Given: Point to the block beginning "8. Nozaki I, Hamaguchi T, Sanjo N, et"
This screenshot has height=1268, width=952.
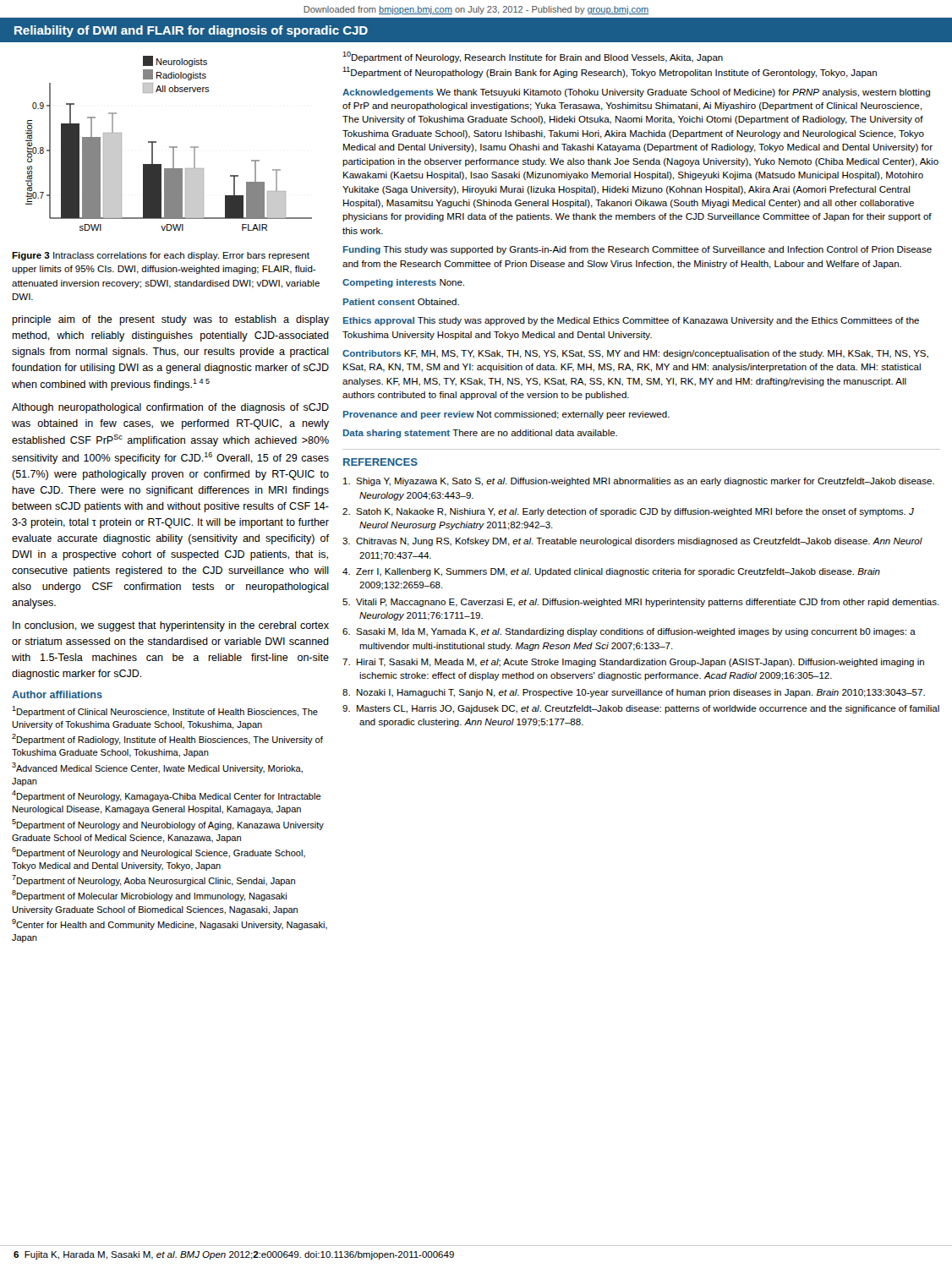Looking at the screenshot, I should pos(634,692).
